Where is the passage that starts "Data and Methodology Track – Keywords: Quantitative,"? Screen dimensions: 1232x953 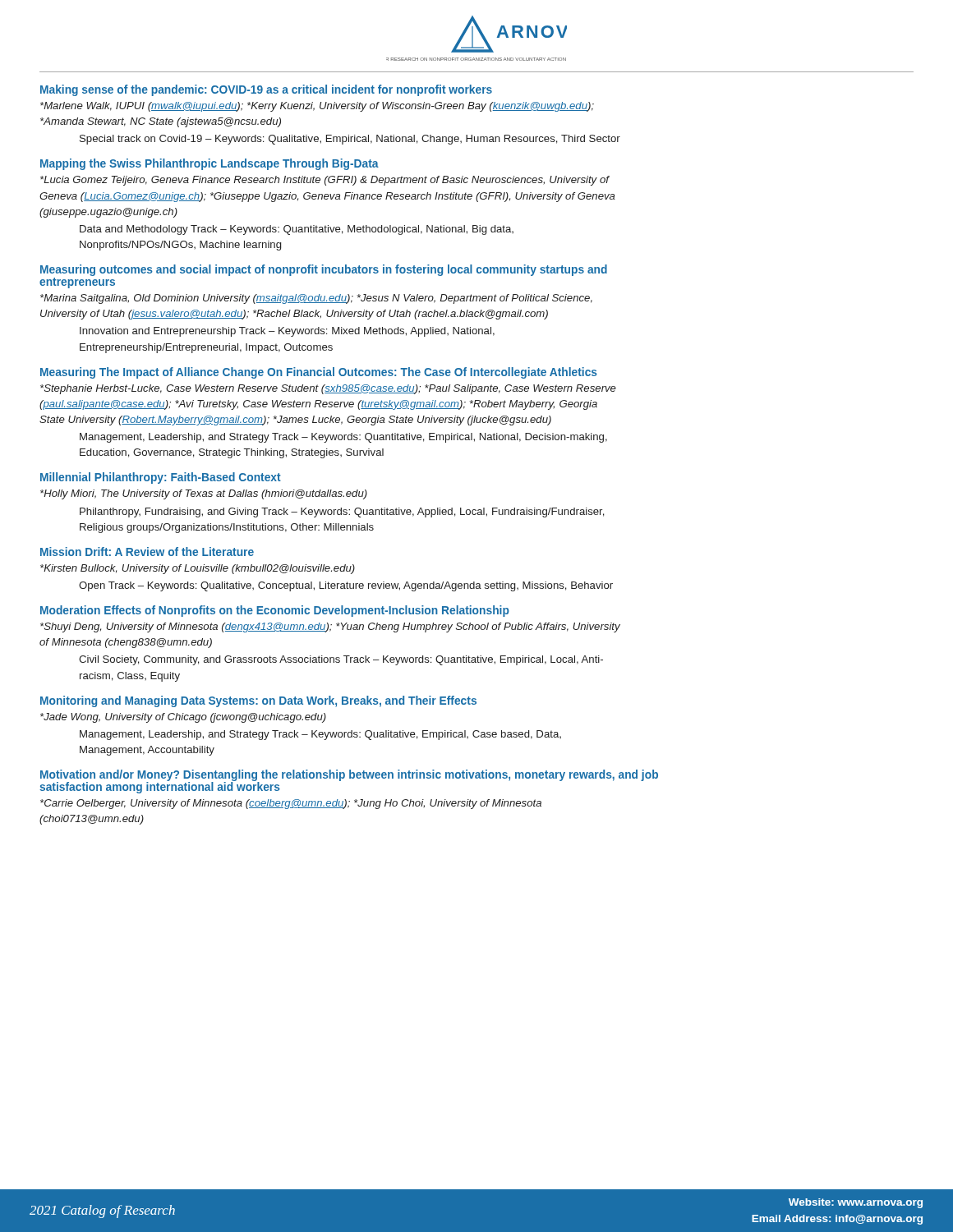click(297, 236)
